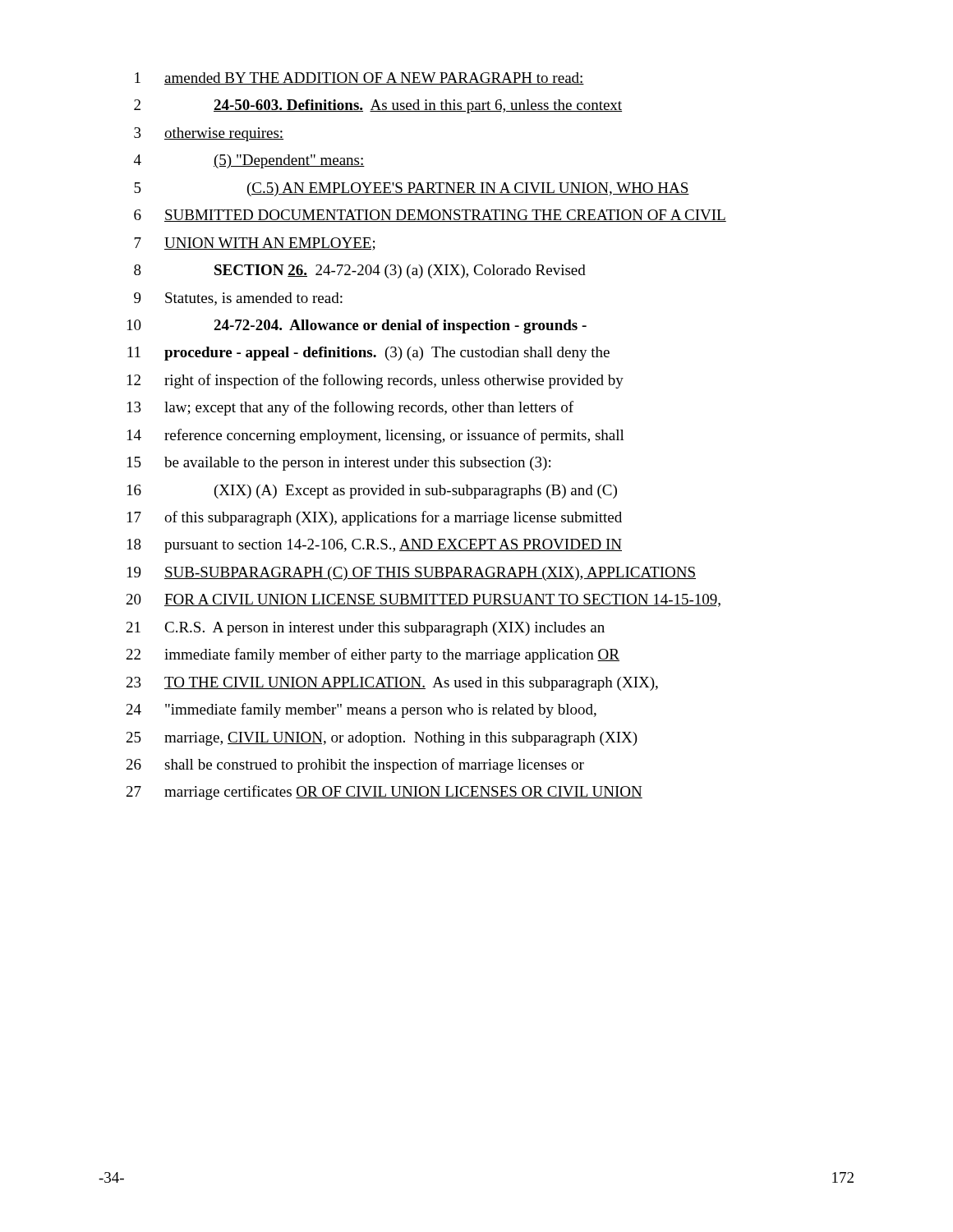Click where it says "7 UNION WITH AN EMPLOYEE;"

pyautogui.click(x=255, y=244)
